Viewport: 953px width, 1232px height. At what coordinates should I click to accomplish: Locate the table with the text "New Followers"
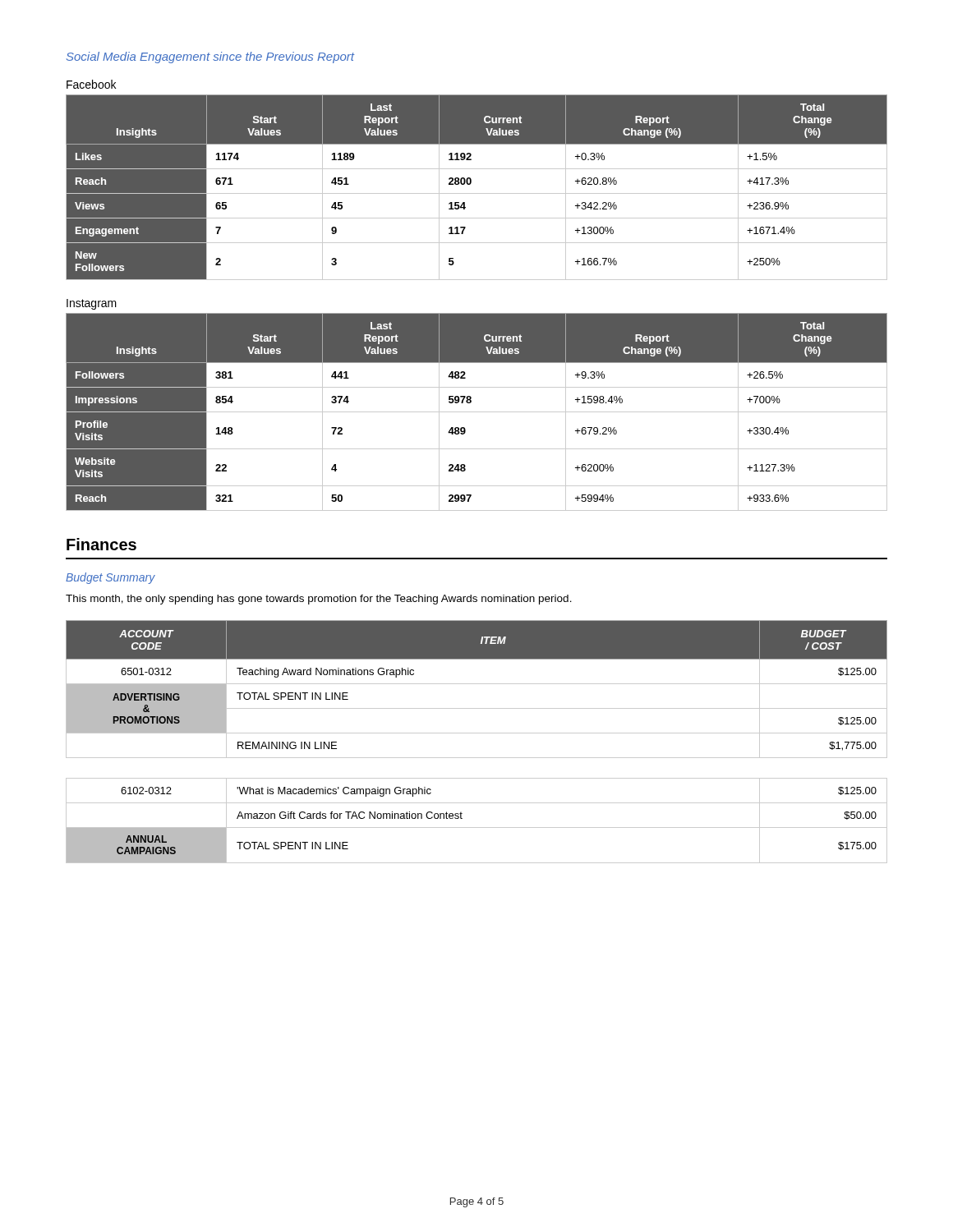[476, 187]
